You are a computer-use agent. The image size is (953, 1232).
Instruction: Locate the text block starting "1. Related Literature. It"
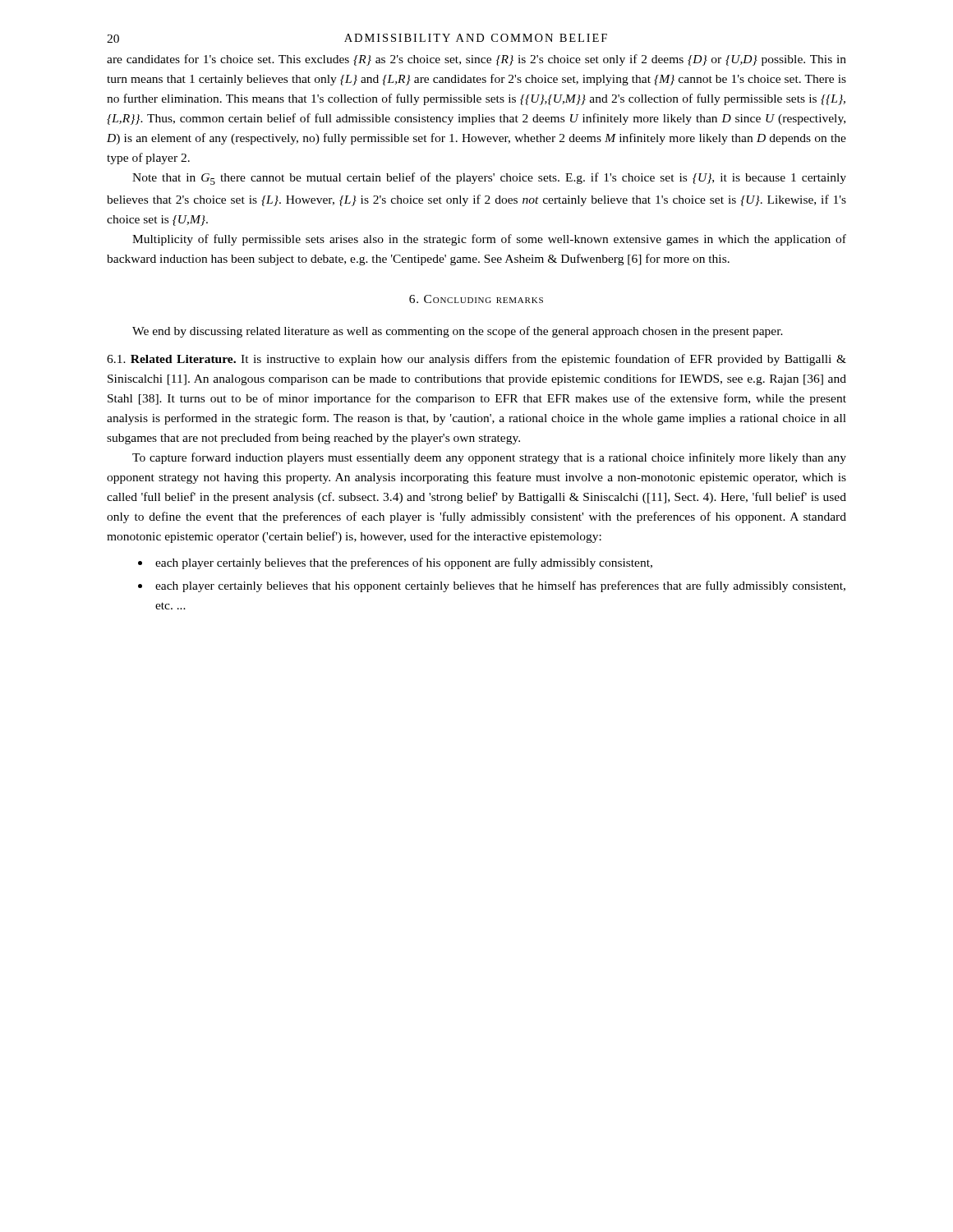tap(476, 399)
